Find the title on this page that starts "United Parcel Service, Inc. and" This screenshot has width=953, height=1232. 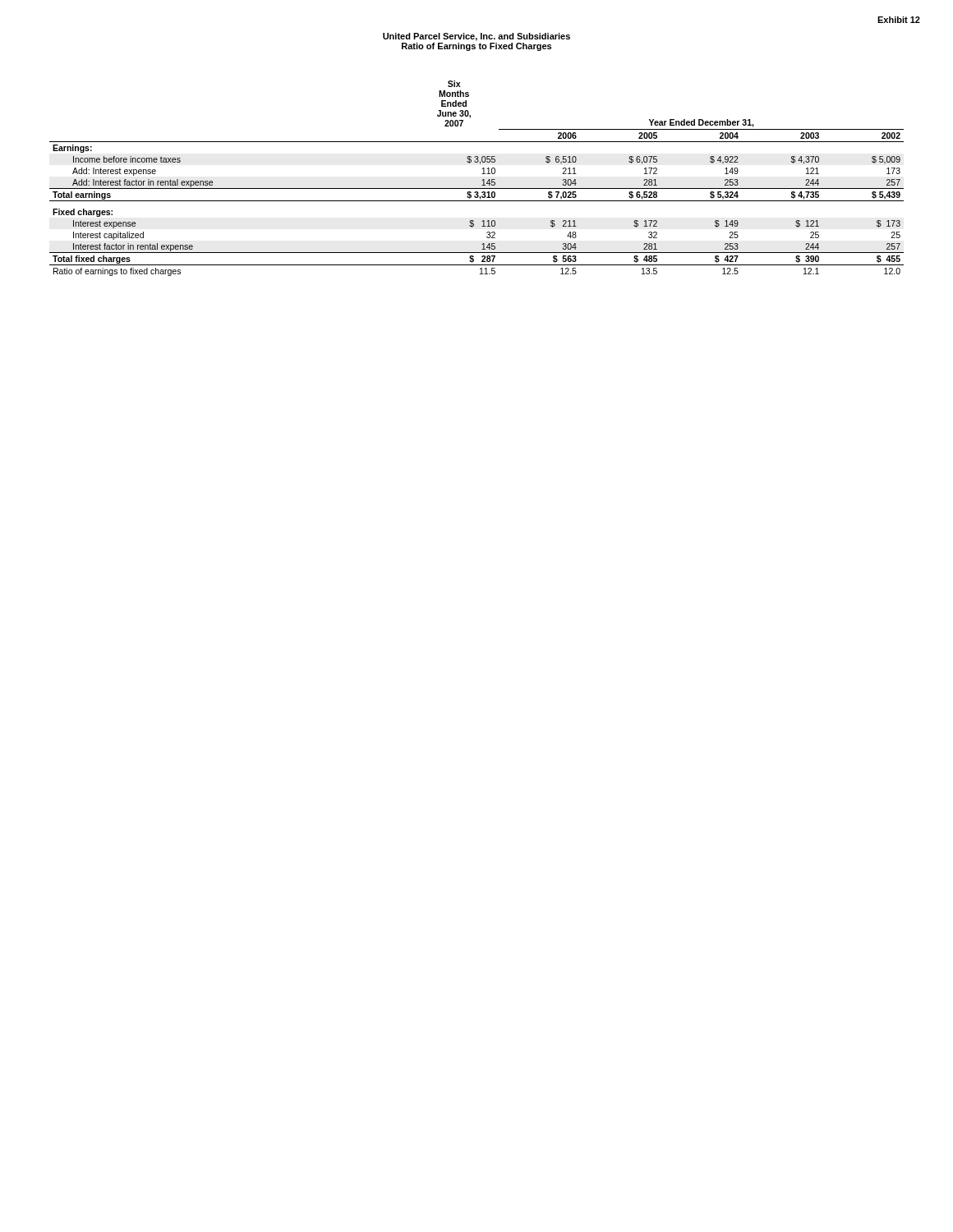(476, 41)
